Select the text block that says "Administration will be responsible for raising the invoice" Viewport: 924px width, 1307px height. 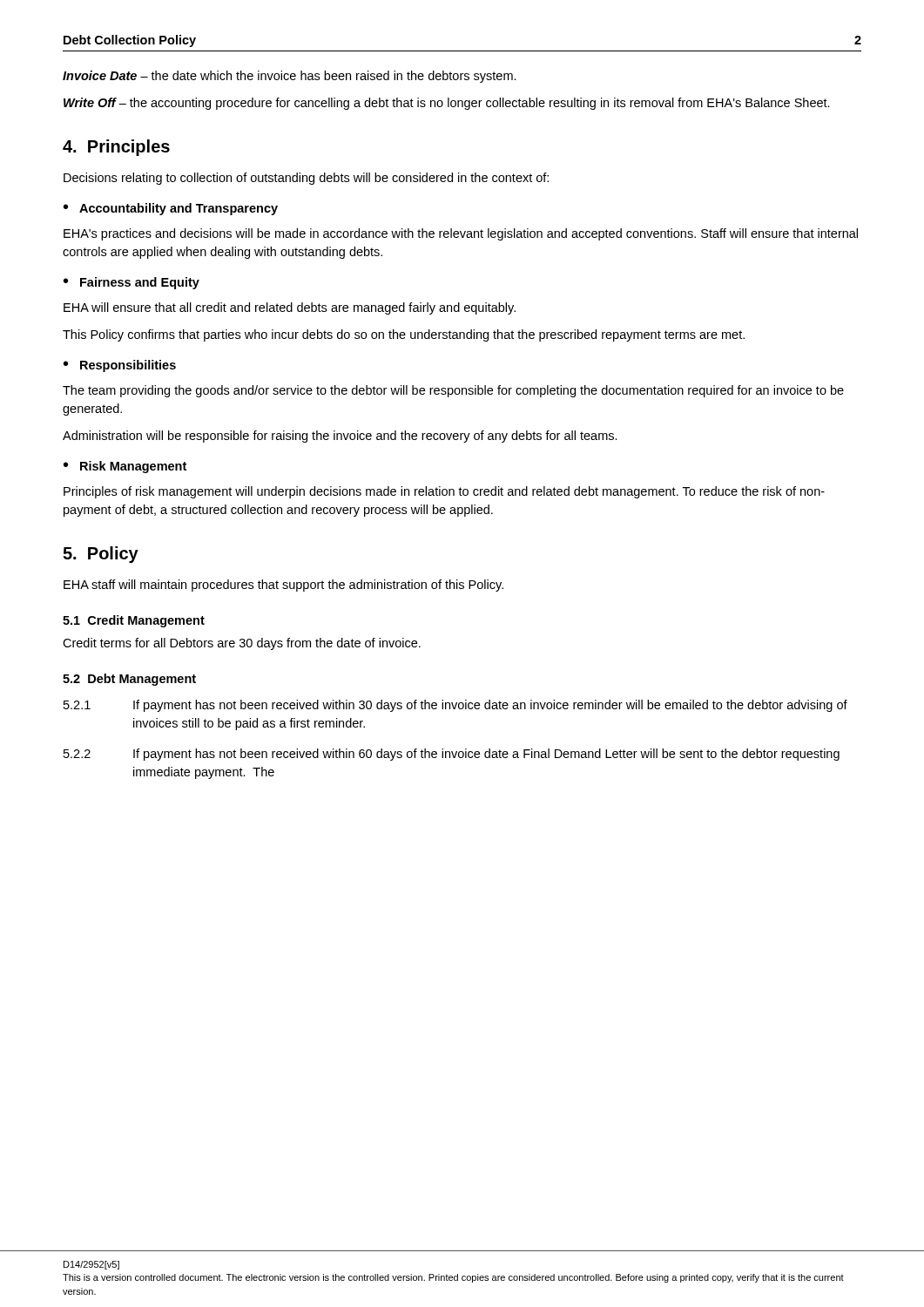click(340, 436)
